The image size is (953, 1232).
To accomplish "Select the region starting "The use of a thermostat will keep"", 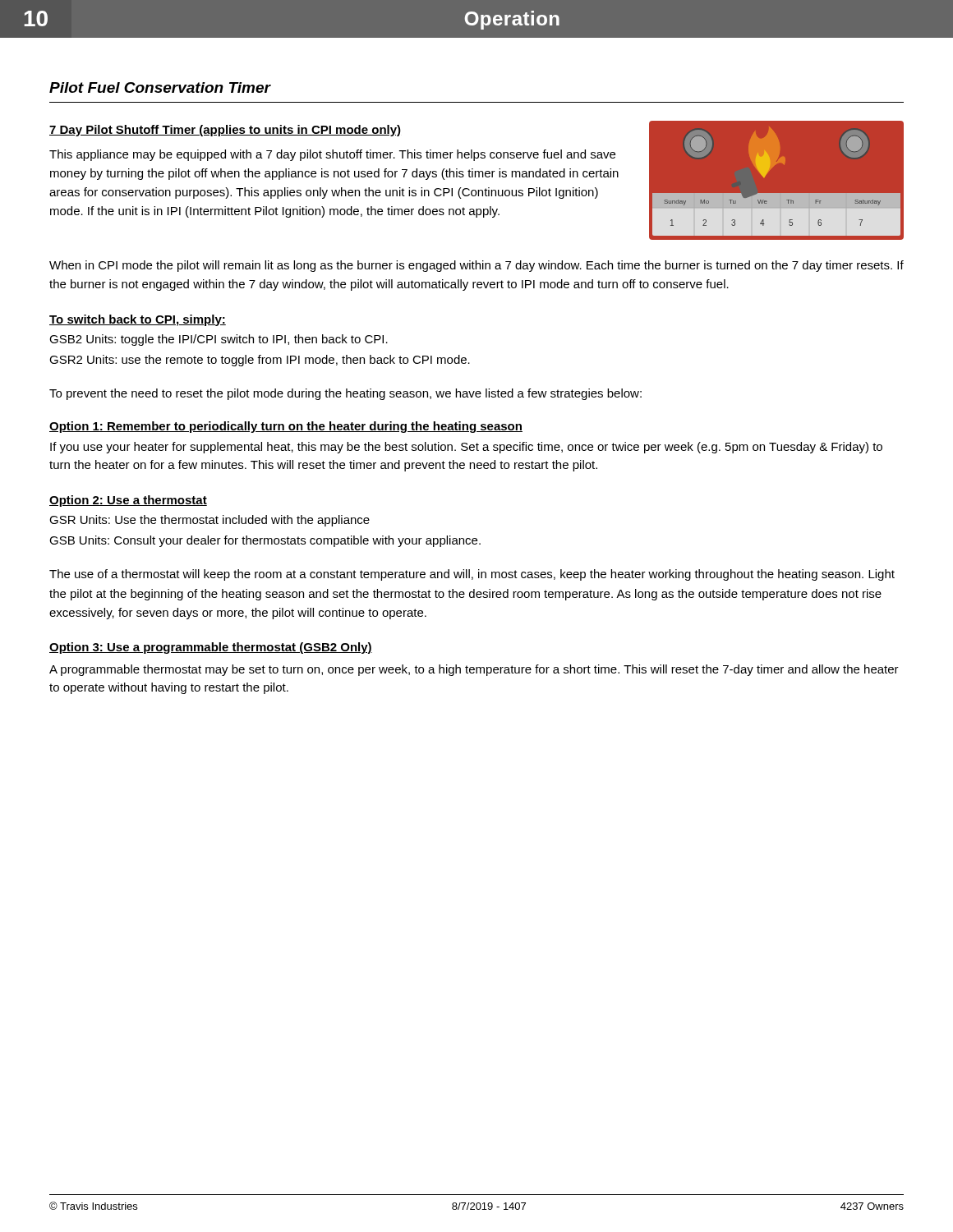I will (x=472, y=593).
